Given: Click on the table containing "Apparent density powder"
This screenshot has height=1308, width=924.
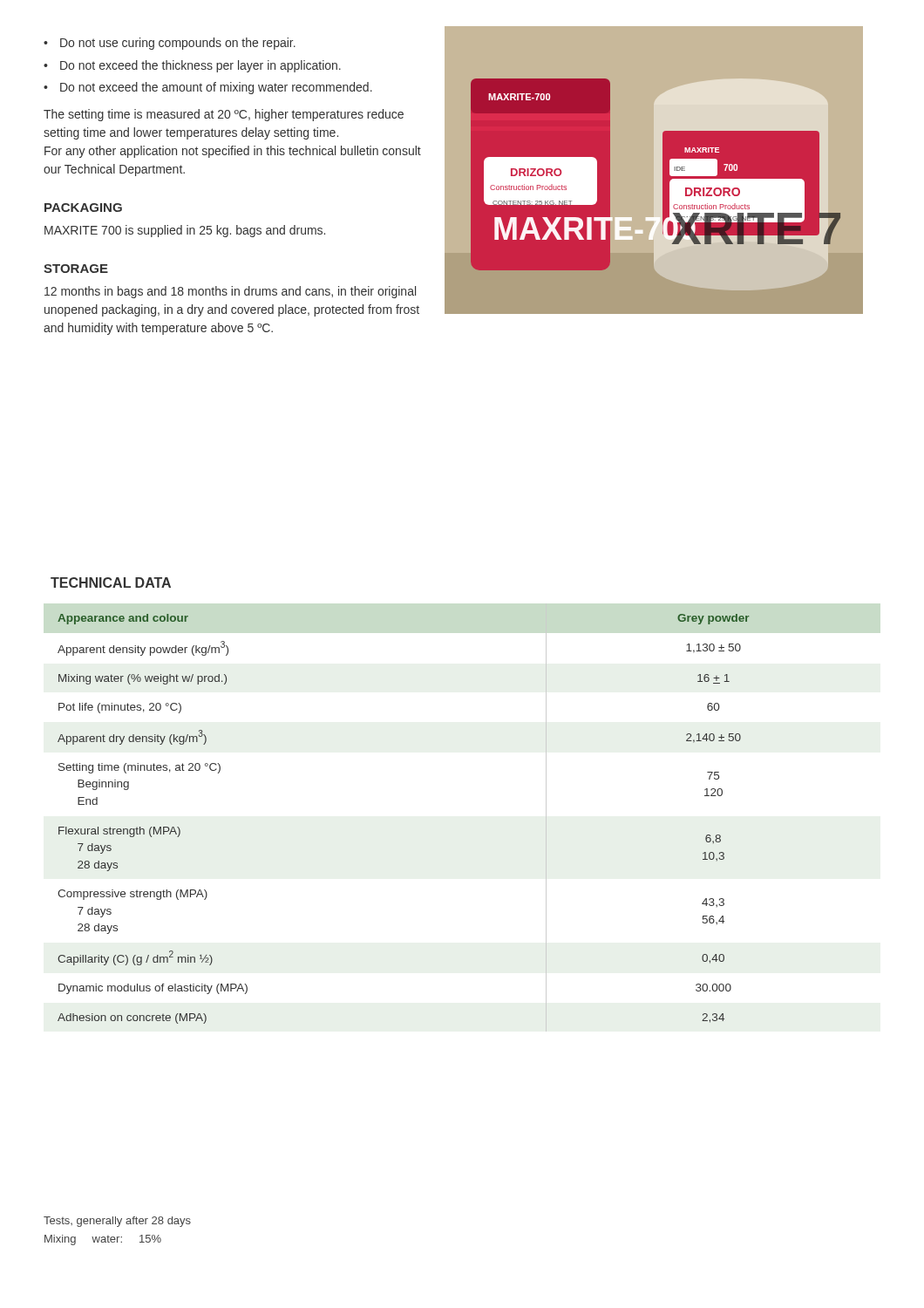Looking at the screenshot, I should 462,818.
